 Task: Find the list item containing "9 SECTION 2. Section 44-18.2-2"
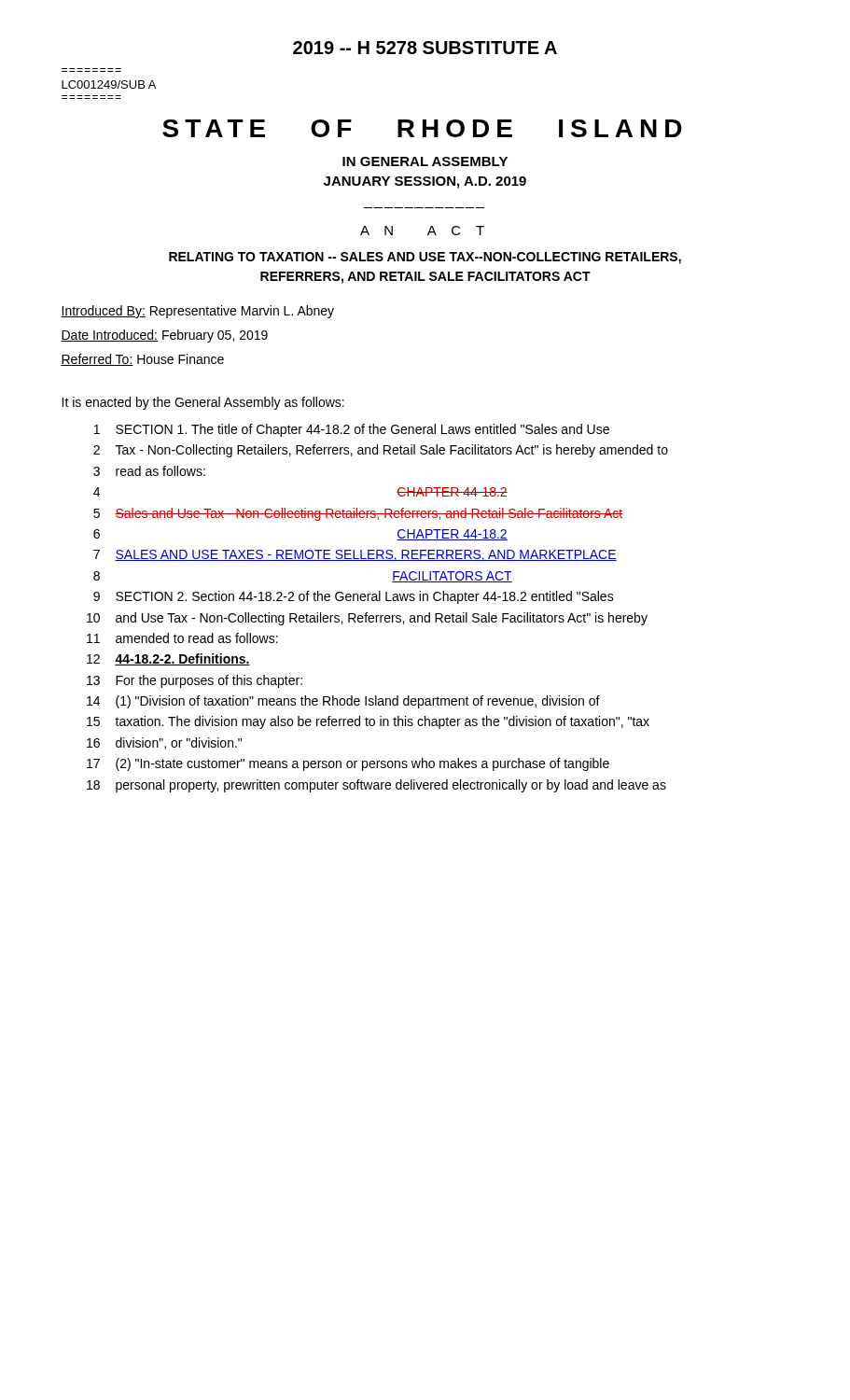(x=425, y=597)
